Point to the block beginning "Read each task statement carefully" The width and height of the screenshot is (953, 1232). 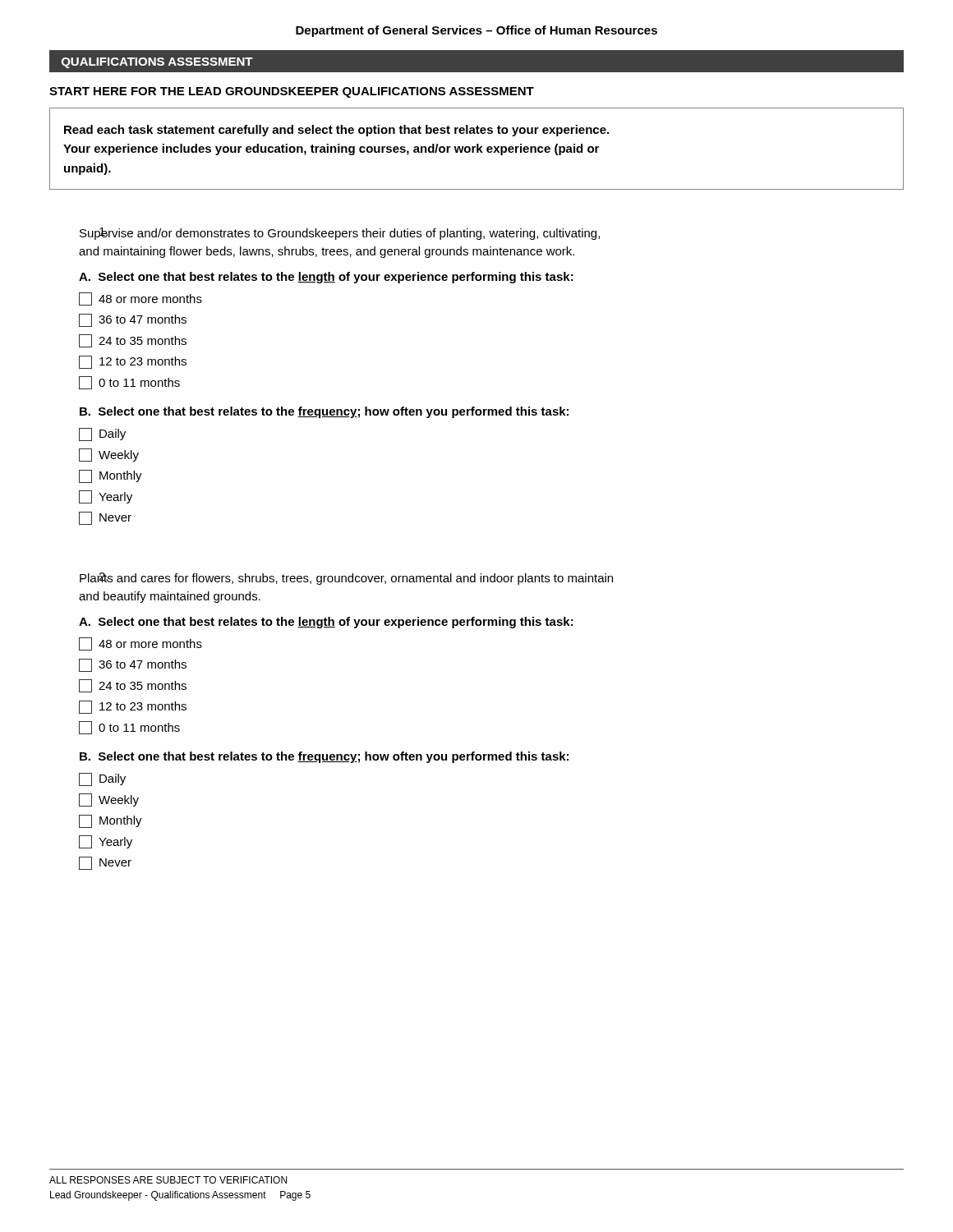pos(337,148)
